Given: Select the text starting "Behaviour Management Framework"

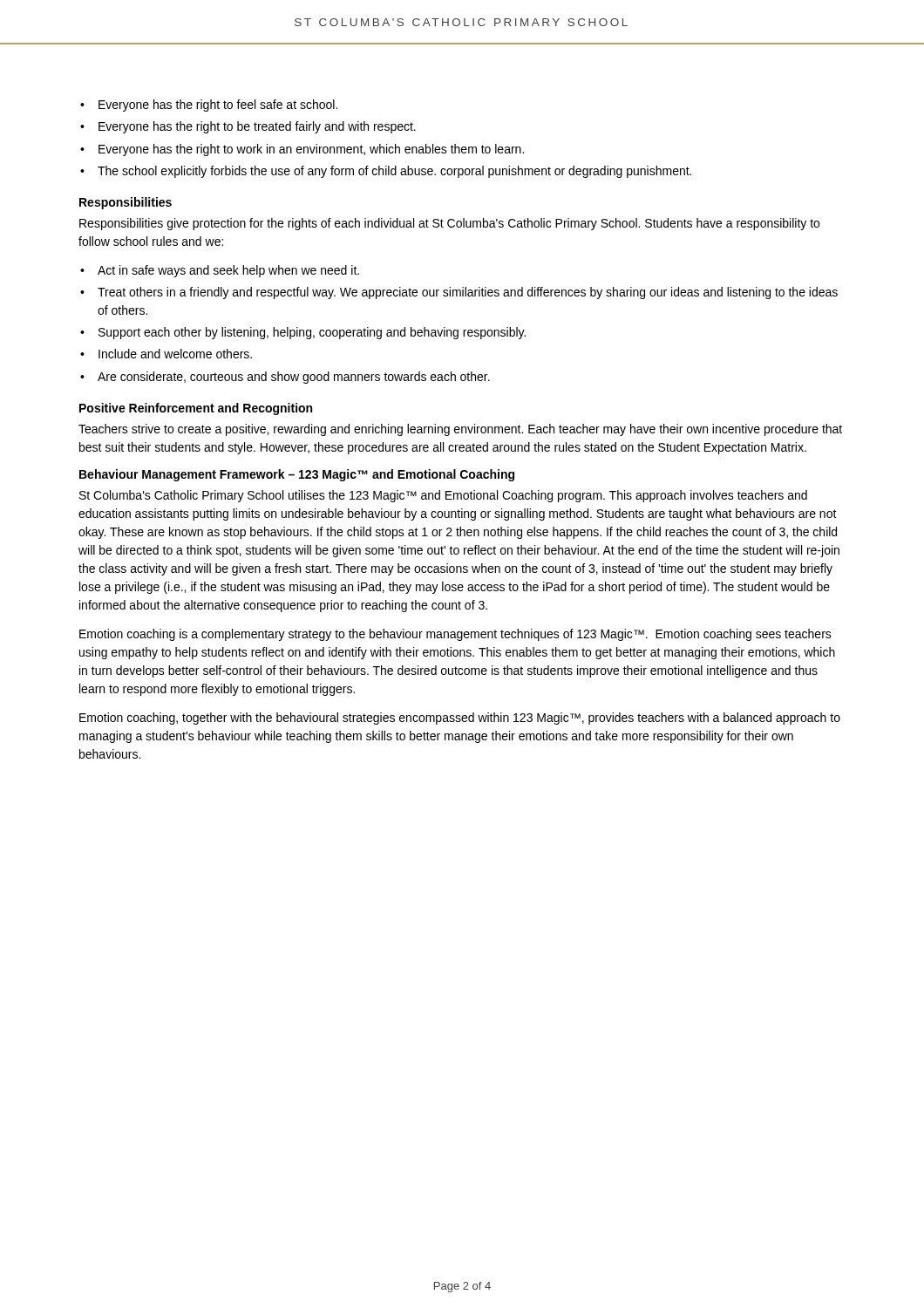Looking at the screenshot, I should 297,474.
